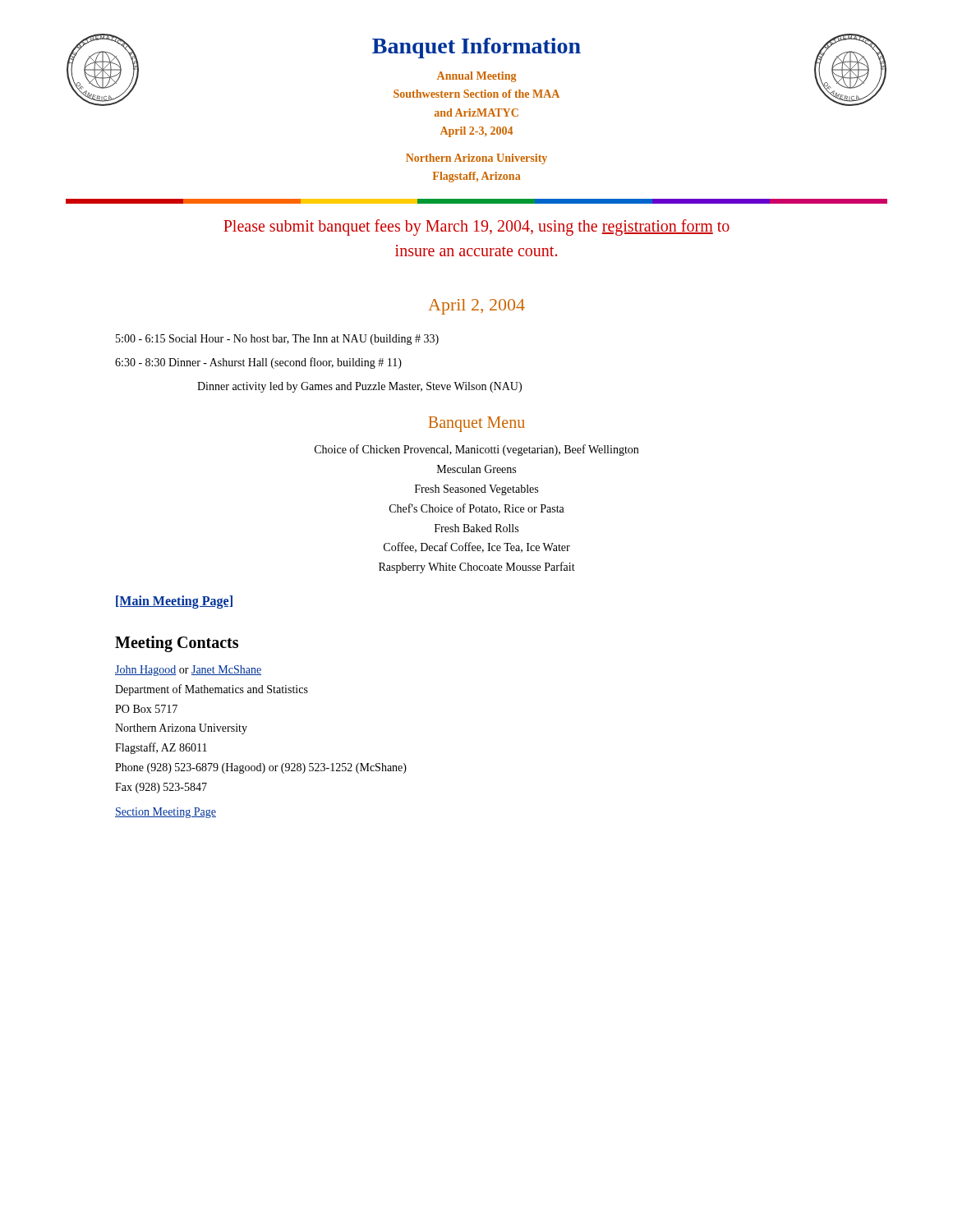Point to the text block starting "Annual Meeting Southwestern Section of the"

(476, 104)
